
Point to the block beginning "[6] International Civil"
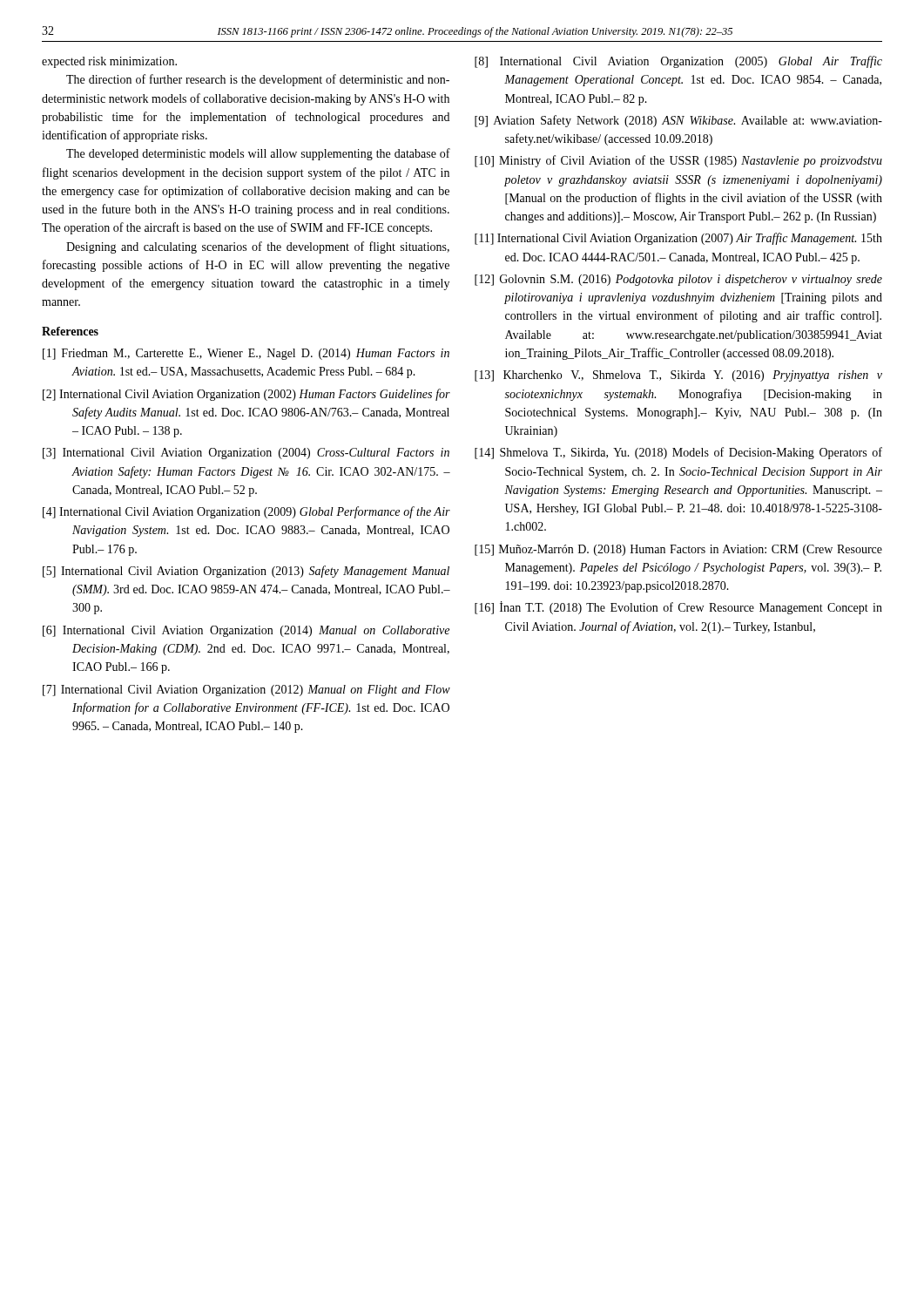[x=246, y=649]
